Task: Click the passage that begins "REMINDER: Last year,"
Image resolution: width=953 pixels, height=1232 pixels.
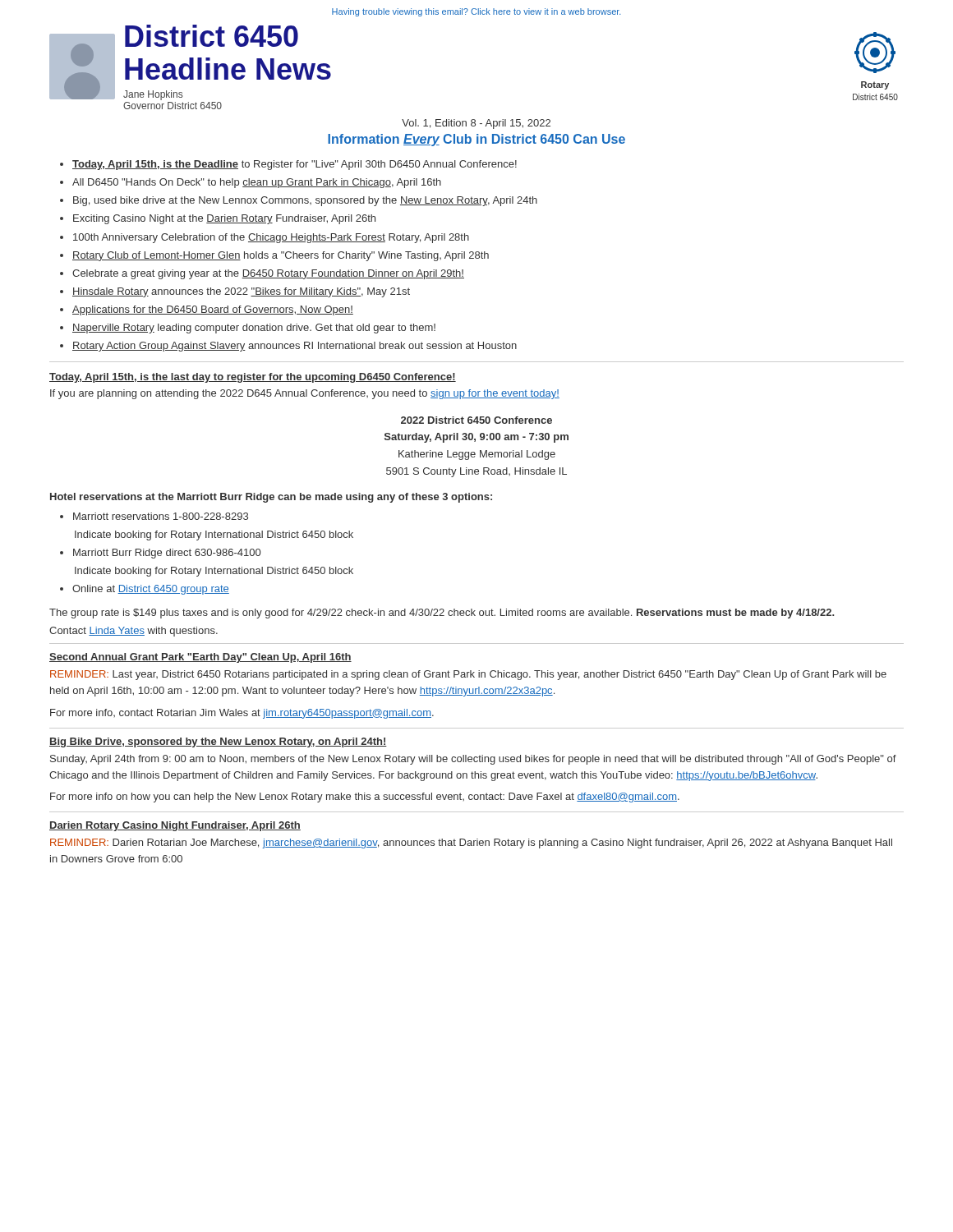Action: pyautogui.click(x=468, y=682)
